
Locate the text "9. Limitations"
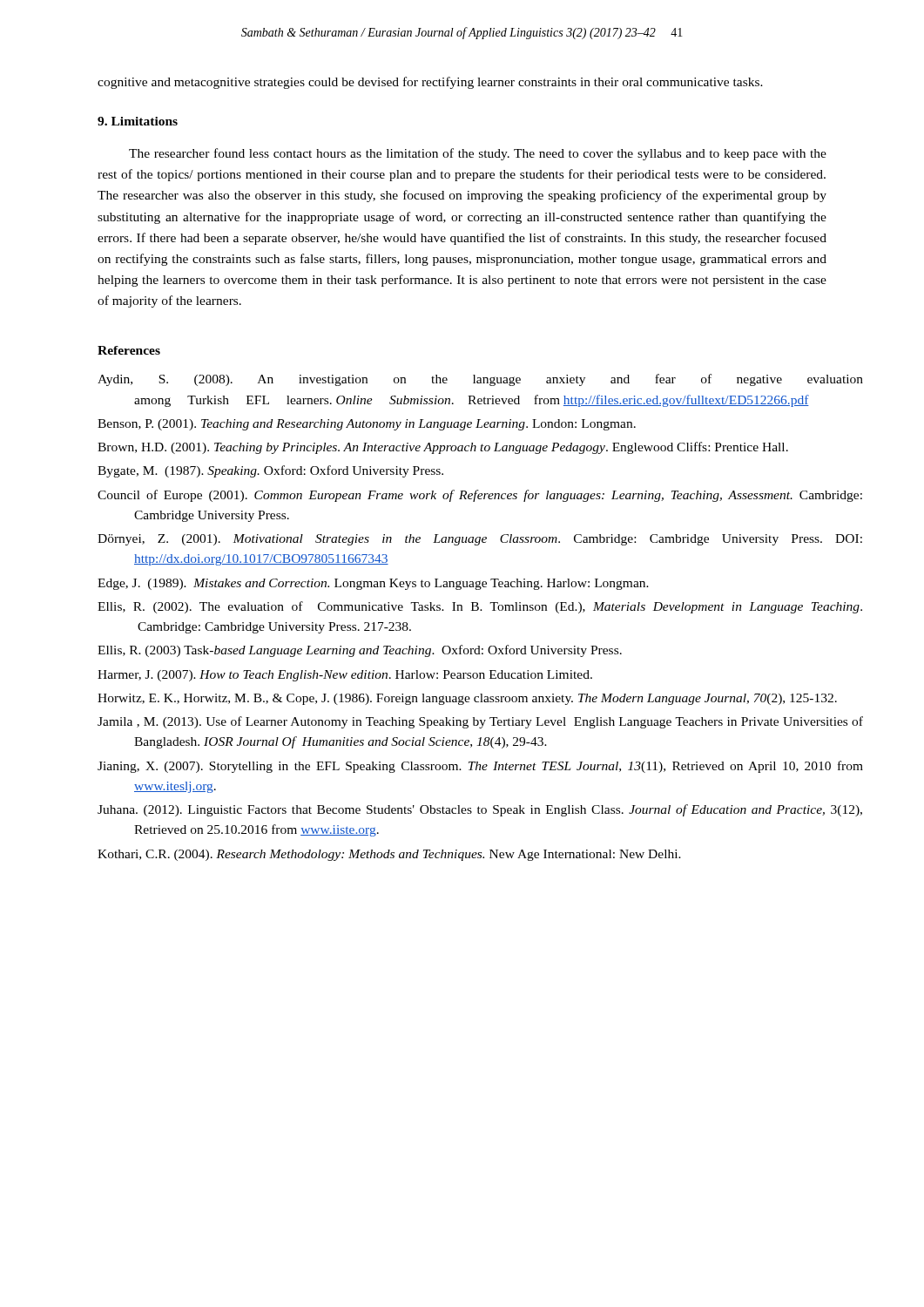pyautogui.click(x=138, y=121)
